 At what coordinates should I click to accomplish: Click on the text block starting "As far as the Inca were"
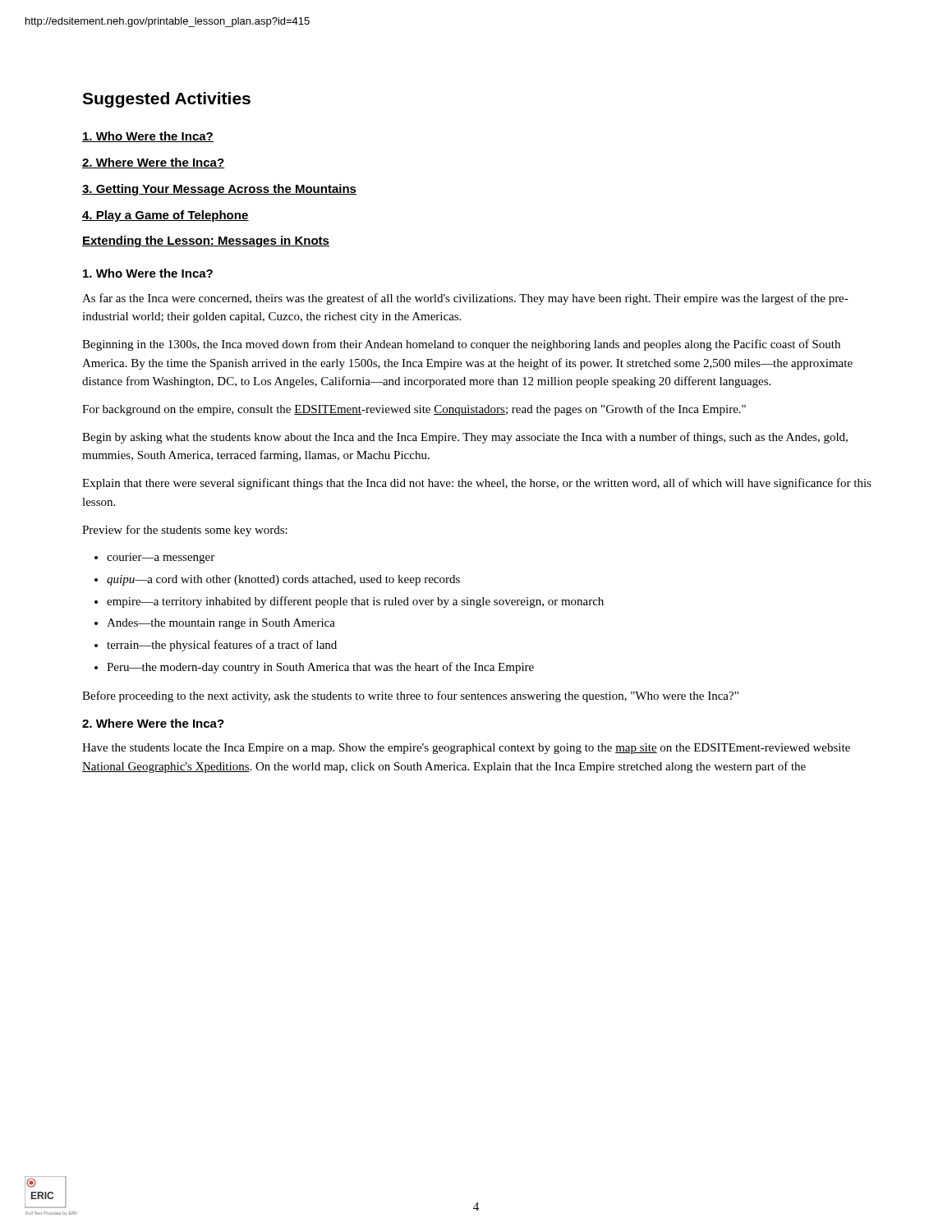465,307
